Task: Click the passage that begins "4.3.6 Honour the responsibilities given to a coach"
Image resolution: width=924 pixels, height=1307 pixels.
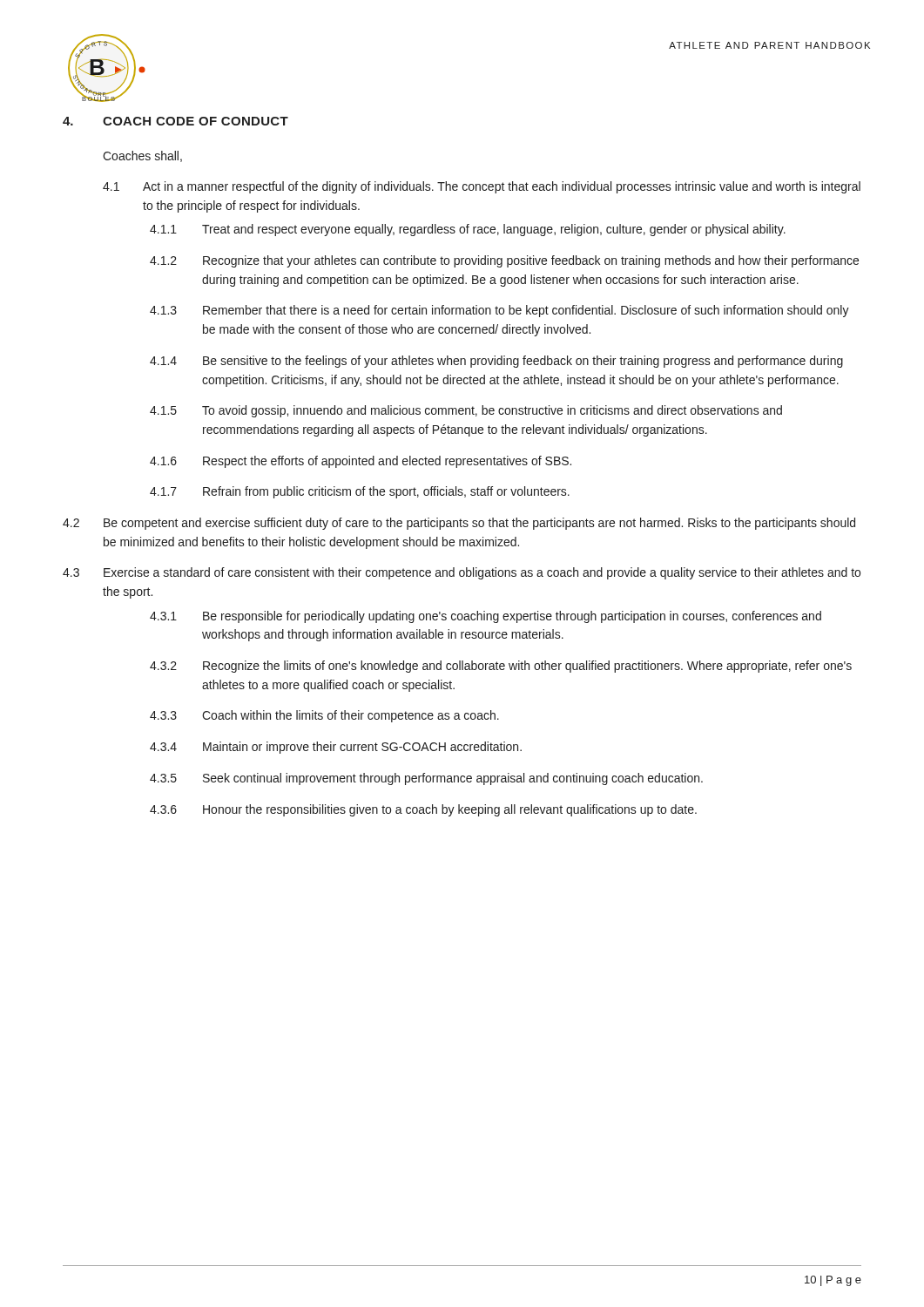Action: point(506,810)
